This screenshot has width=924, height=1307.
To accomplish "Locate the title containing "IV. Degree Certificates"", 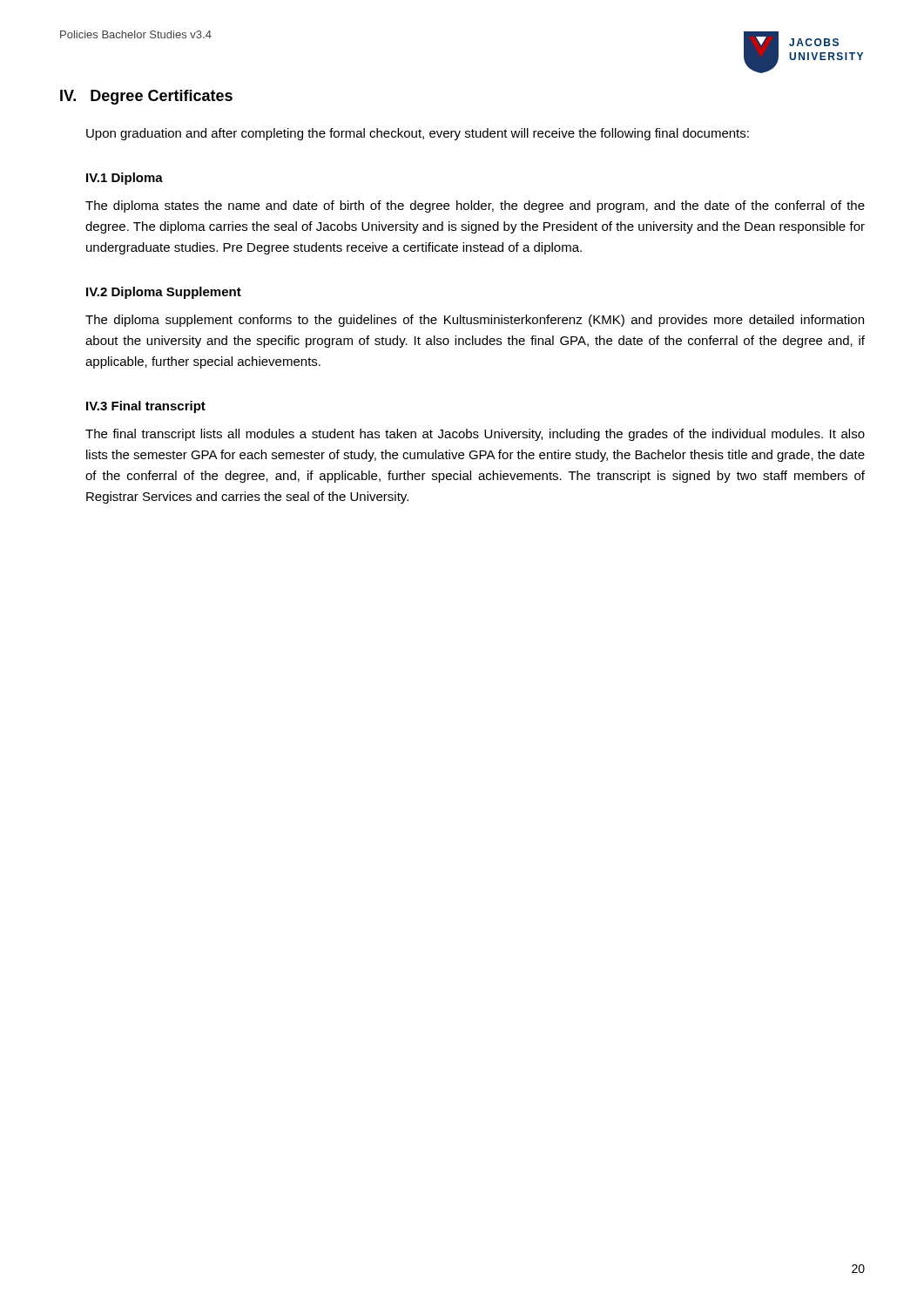I will (146, 96).
